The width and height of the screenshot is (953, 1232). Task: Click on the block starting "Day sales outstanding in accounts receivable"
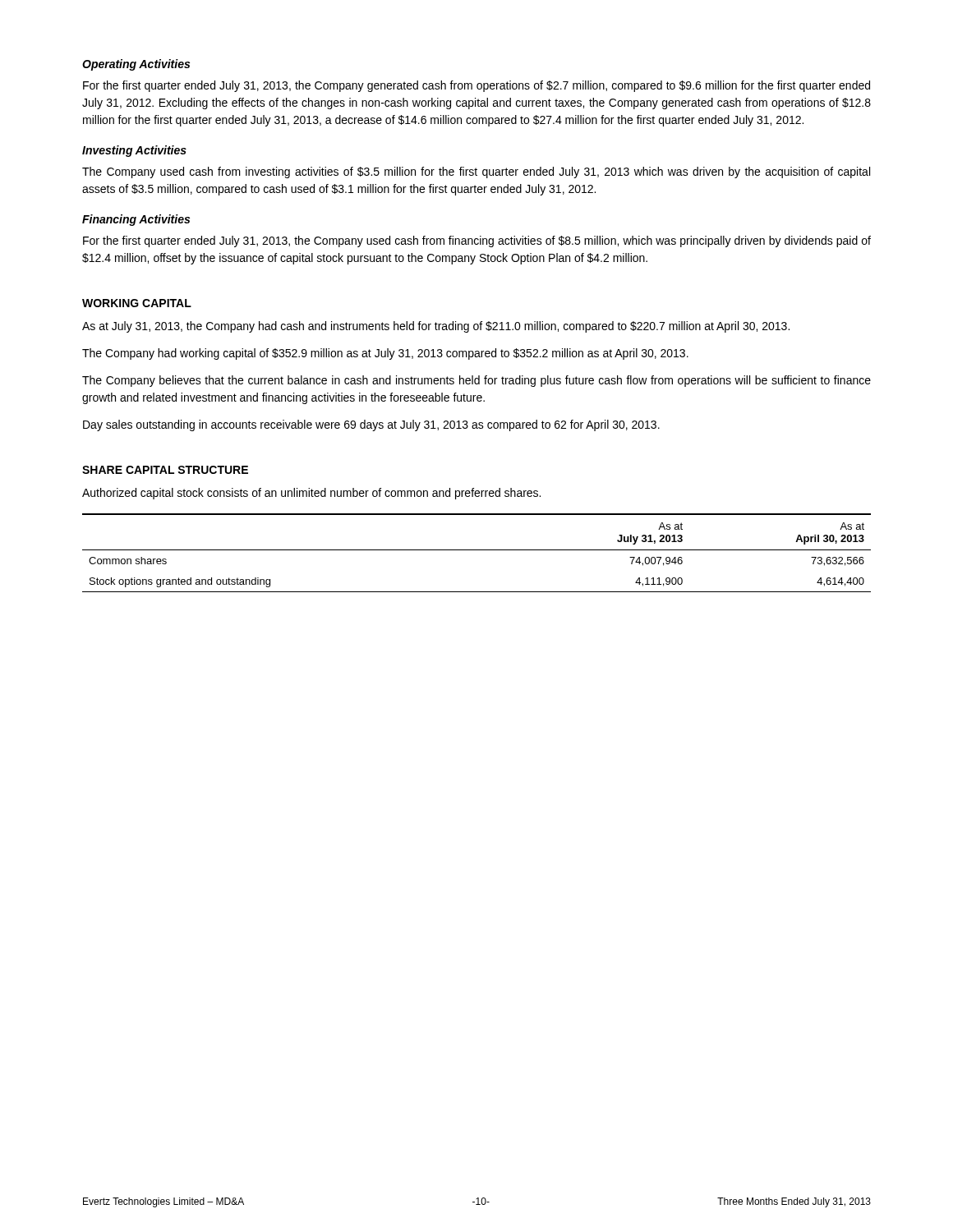476,425
